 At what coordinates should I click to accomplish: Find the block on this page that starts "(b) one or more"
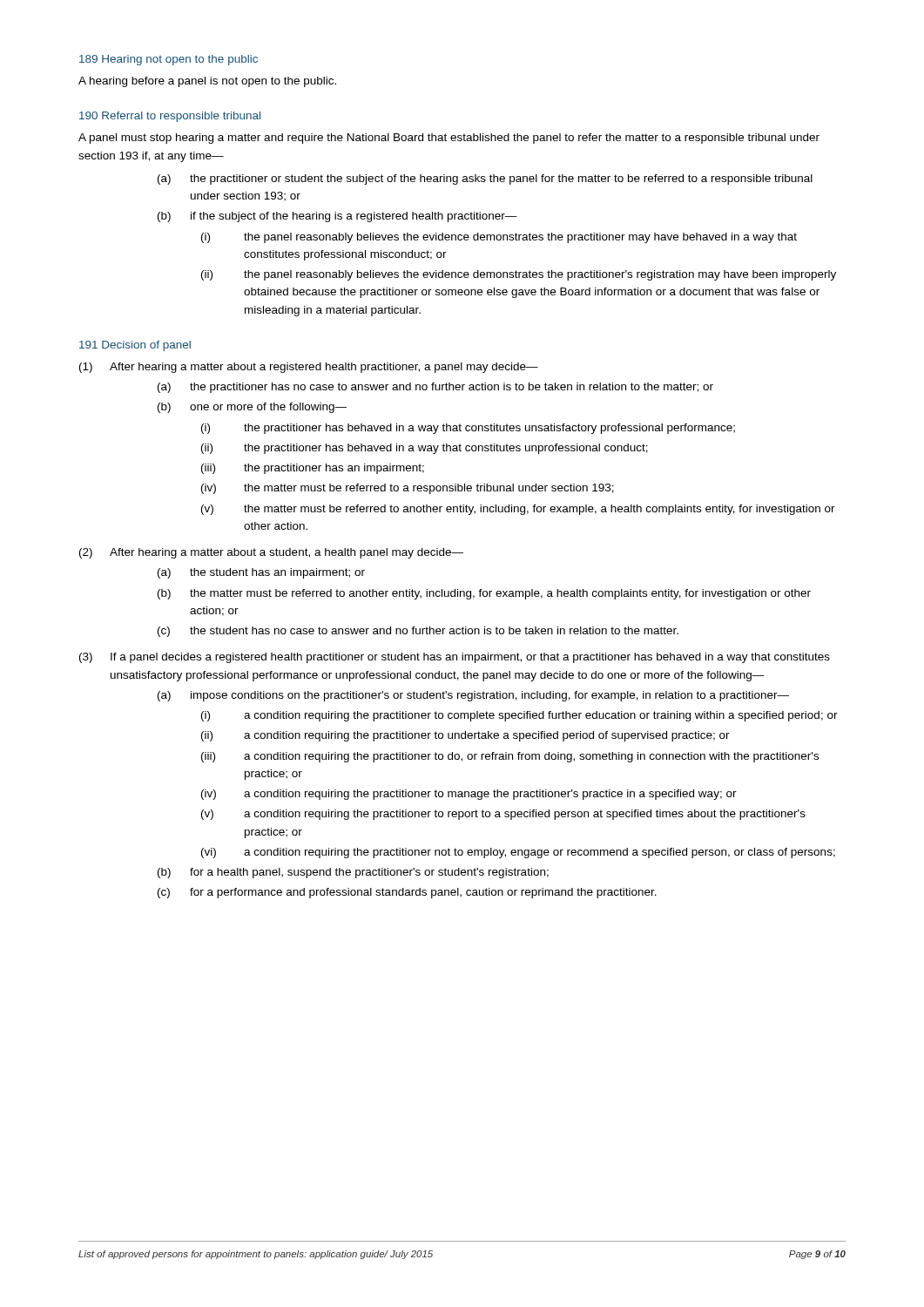tap(252, 408)
